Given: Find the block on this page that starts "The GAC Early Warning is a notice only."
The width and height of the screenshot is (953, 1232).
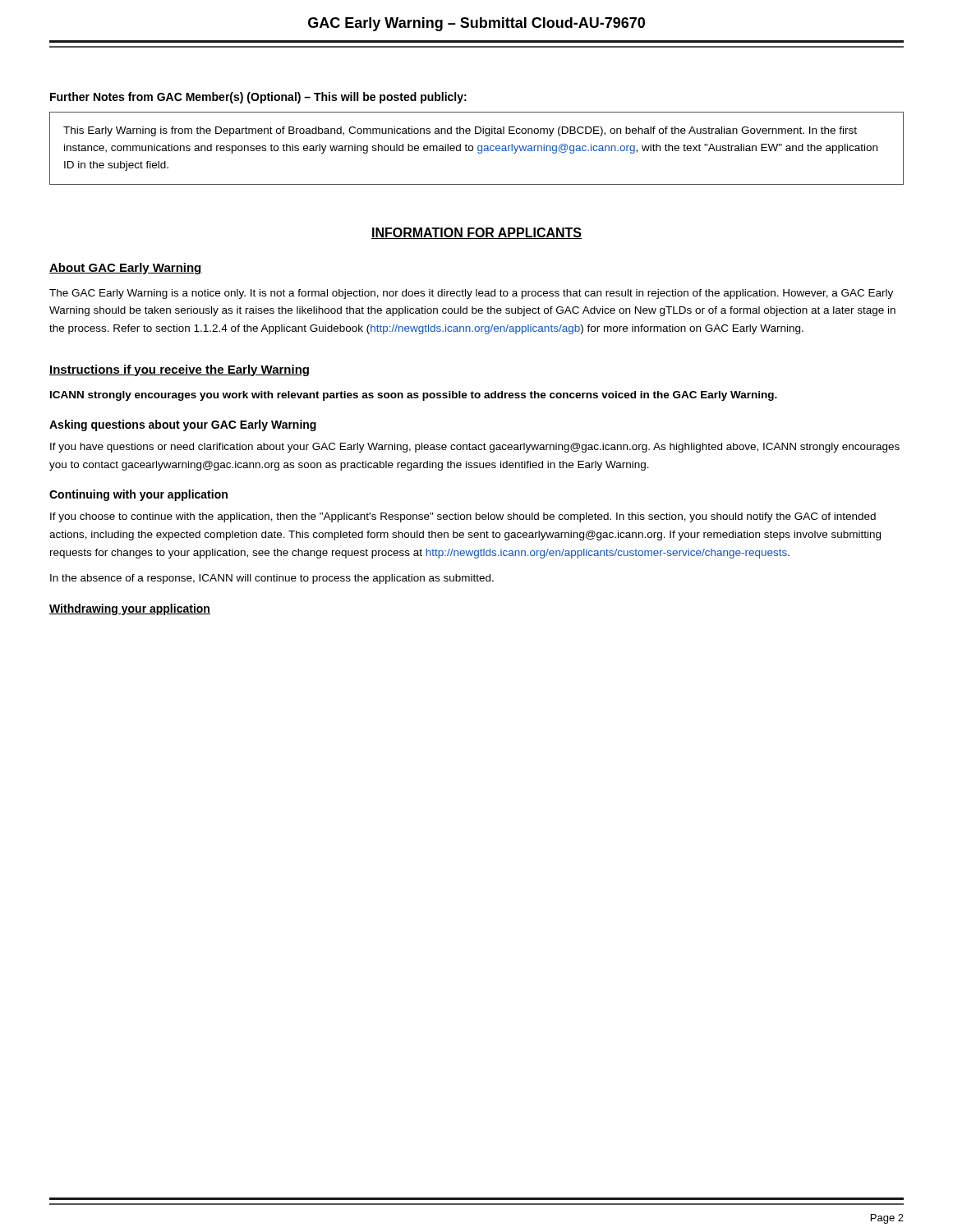Looking at the screenshot, I should tap(473, 310).
